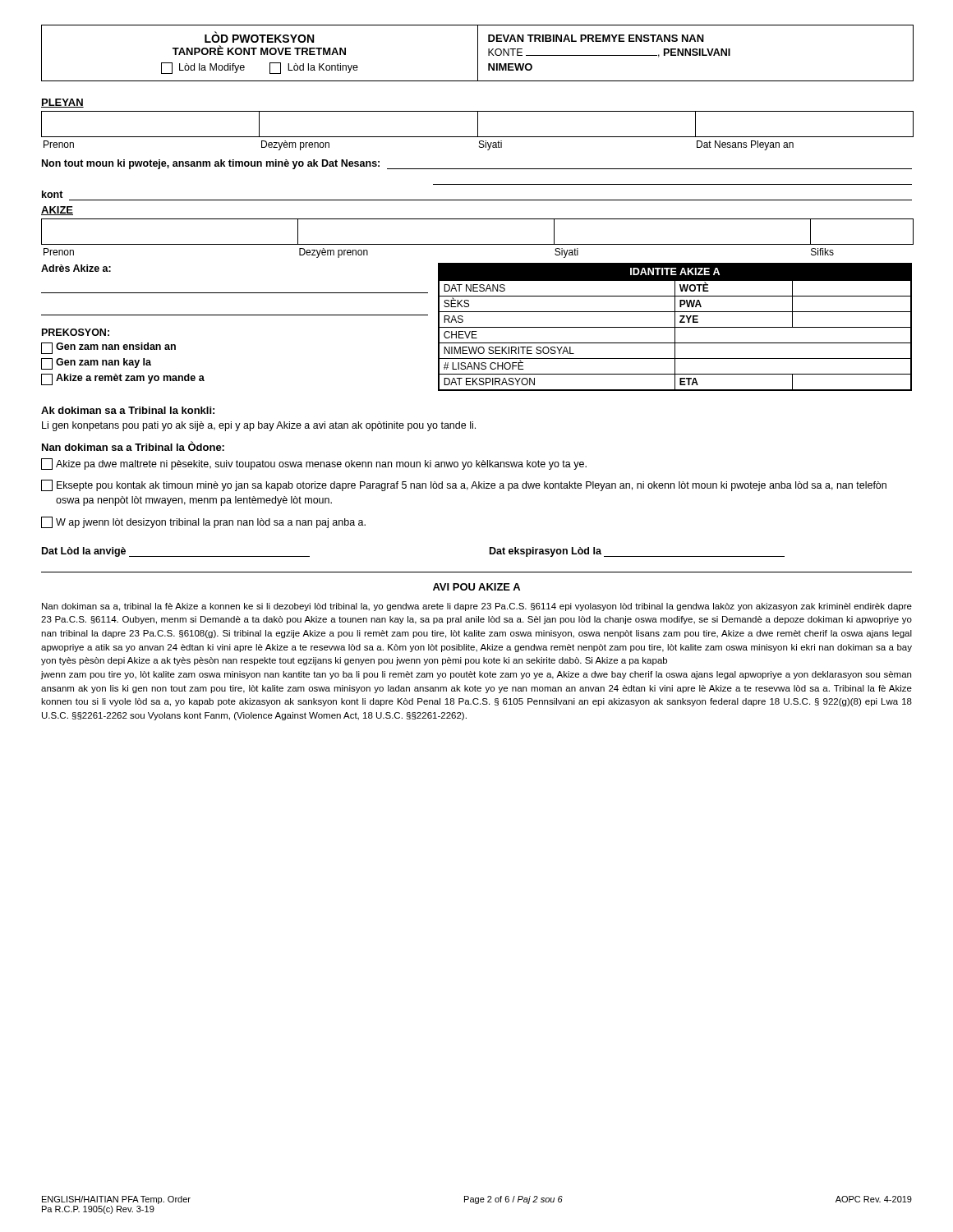Select the element starting "Non tout moun"
The image size is (953, 1232).
[476, 162]
